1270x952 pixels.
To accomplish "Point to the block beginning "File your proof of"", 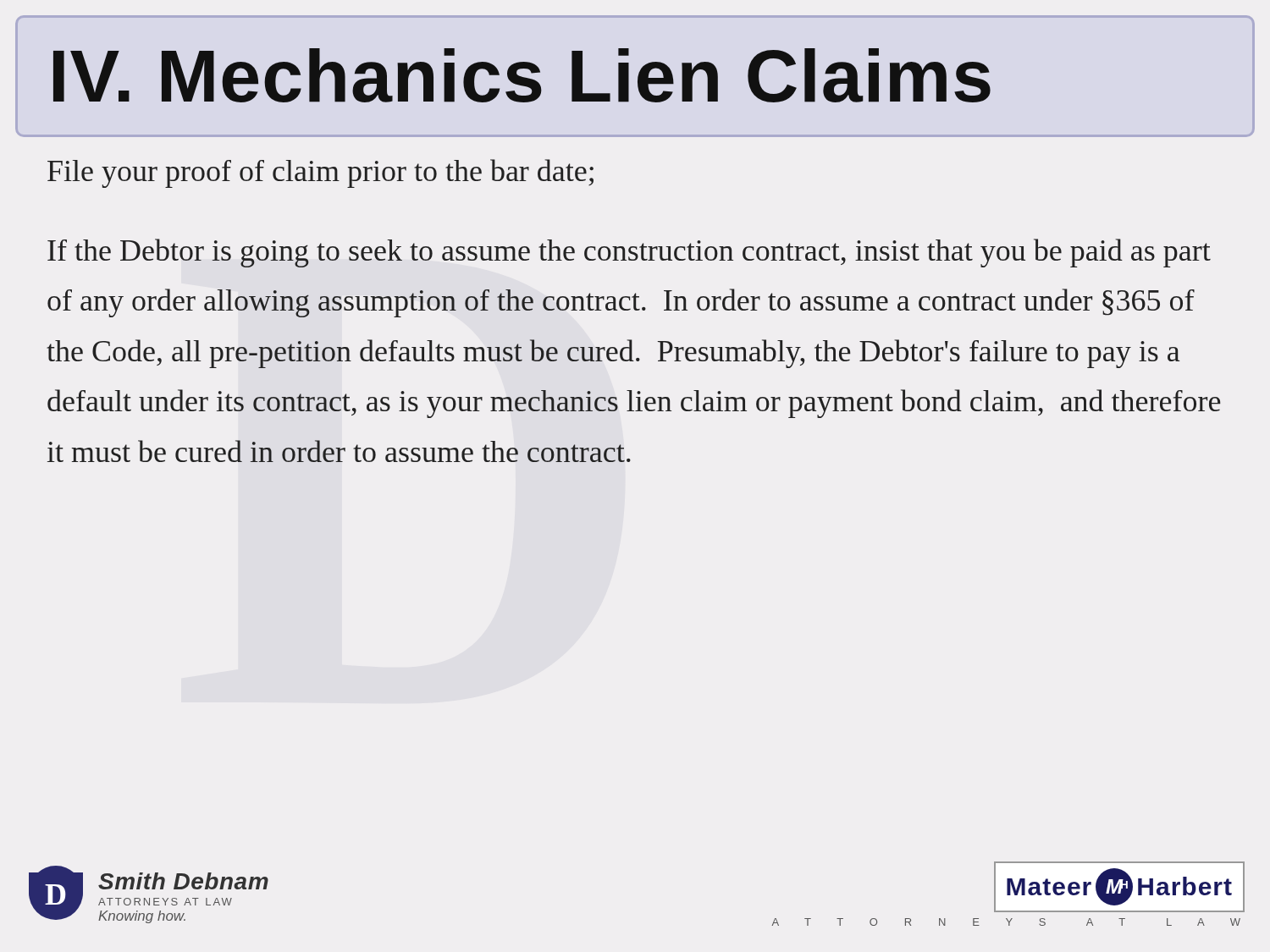I will click(x=321, y=171).
